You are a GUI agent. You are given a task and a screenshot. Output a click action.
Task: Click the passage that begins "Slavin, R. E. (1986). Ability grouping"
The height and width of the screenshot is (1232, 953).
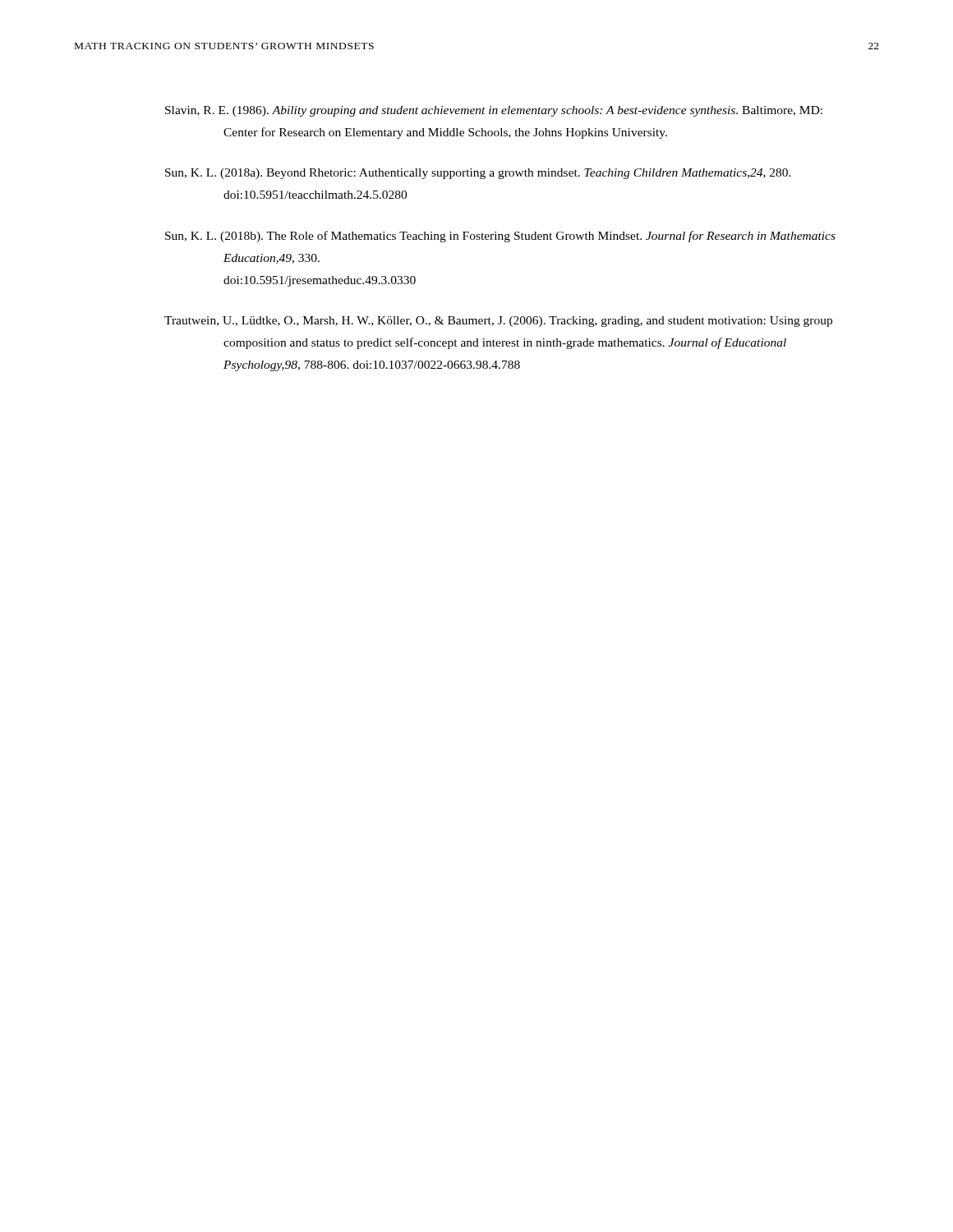(494, 121)
